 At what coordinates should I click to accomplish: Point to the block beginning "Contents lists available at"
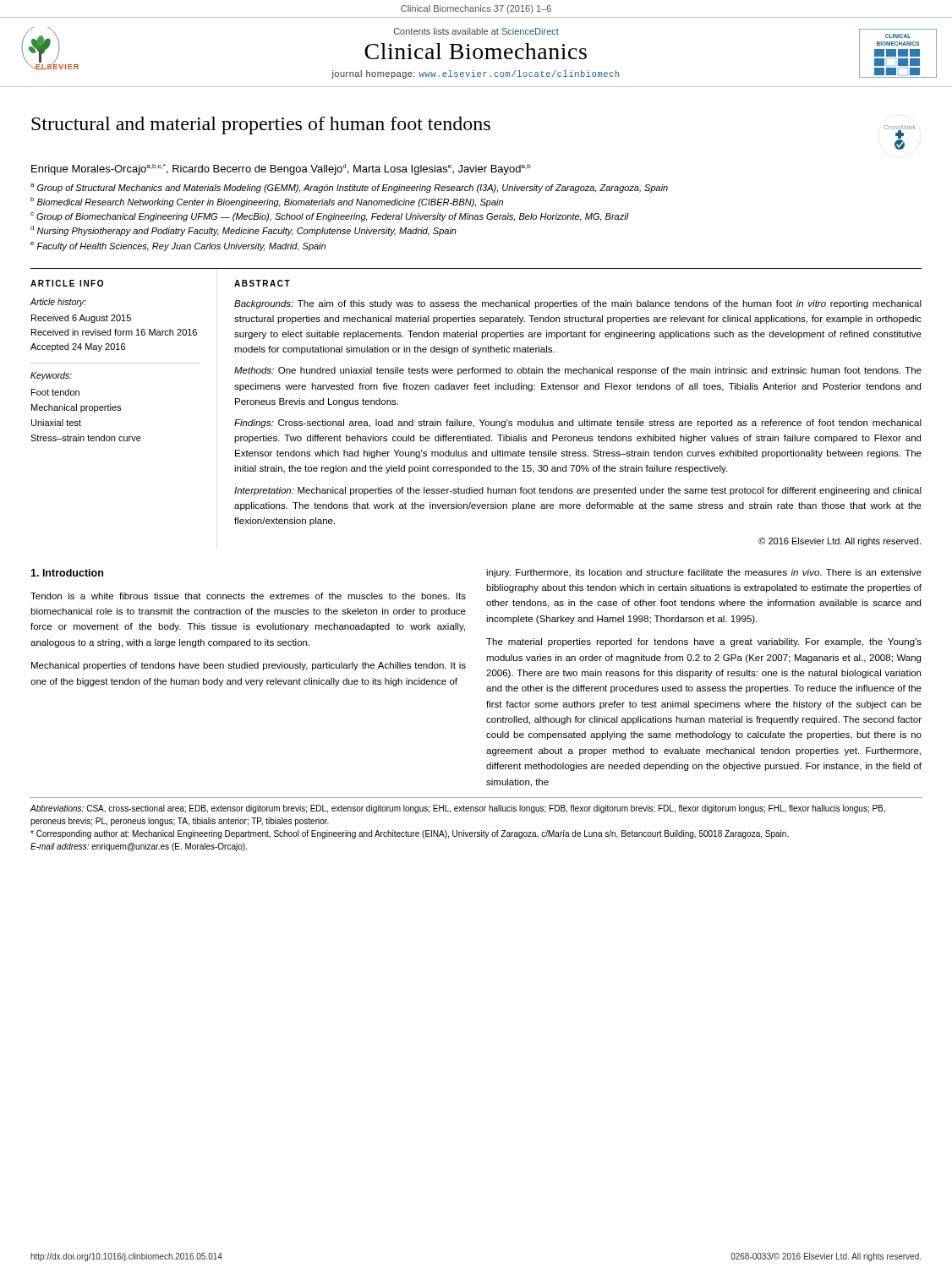click(x=476, y=31)
